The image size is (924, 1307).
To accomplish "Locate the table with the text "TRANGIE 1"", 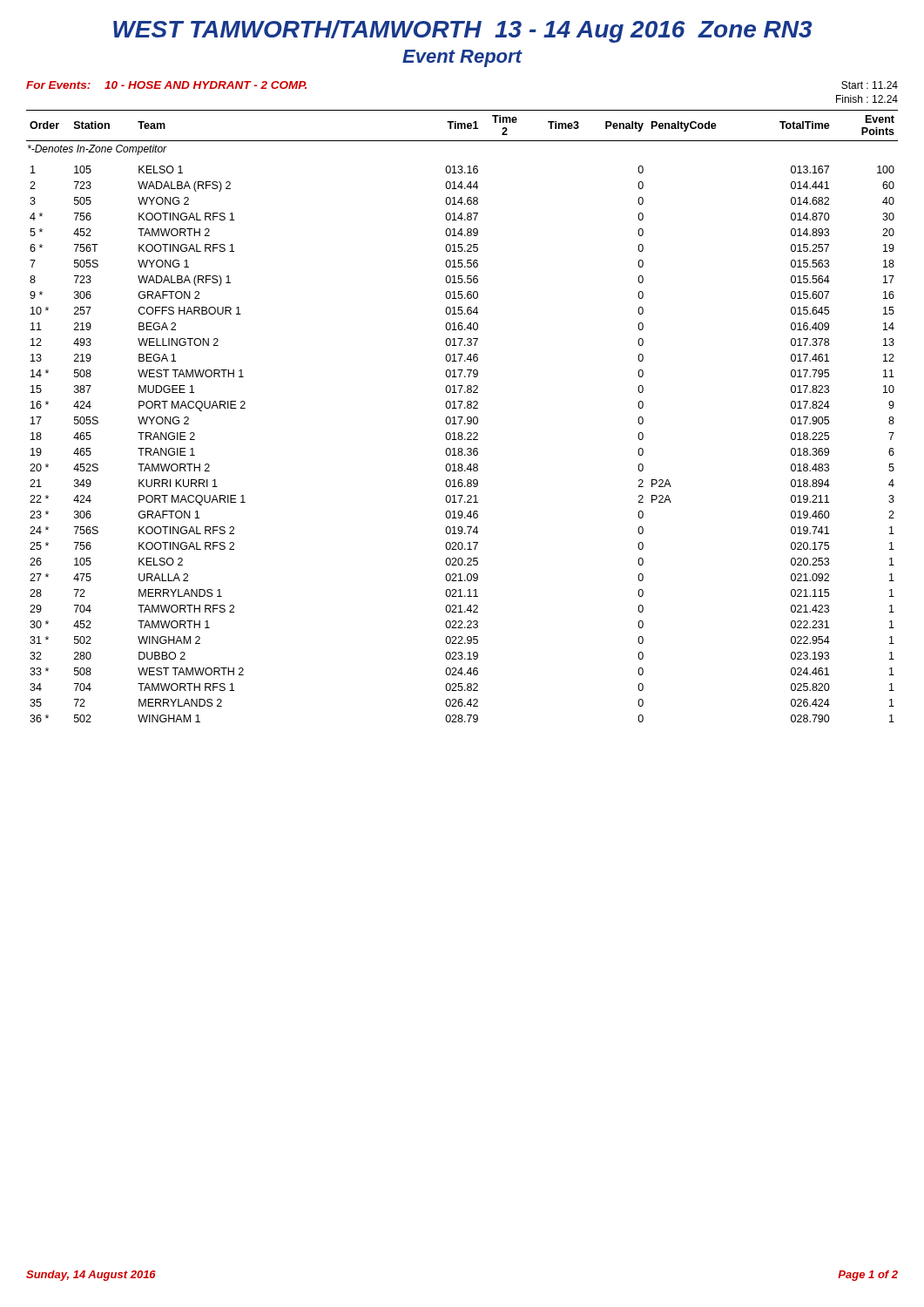I will pos(462,418).
